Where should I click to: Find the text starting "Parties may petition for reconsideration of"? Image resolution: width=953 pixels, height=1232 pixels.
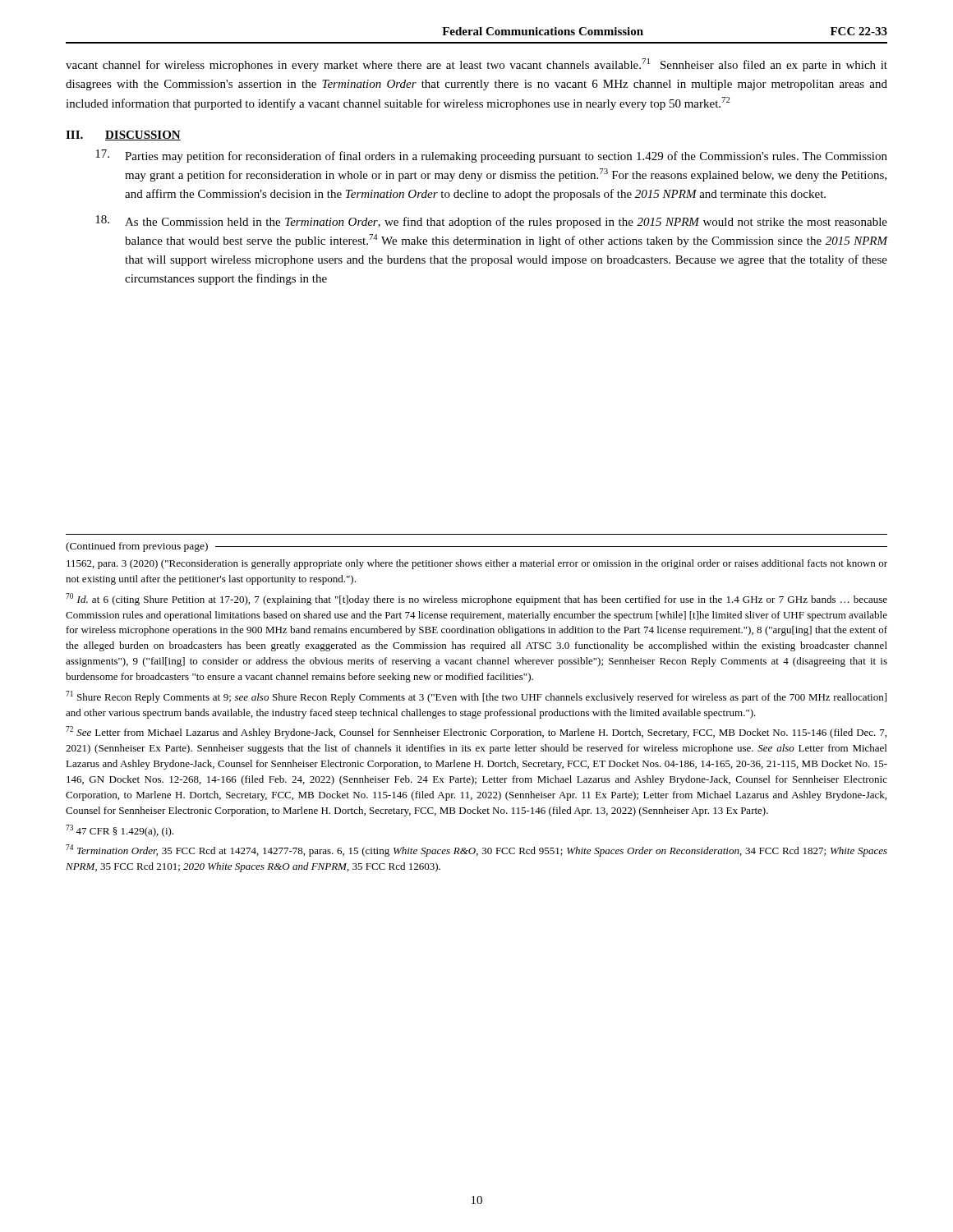coord(476,175)
